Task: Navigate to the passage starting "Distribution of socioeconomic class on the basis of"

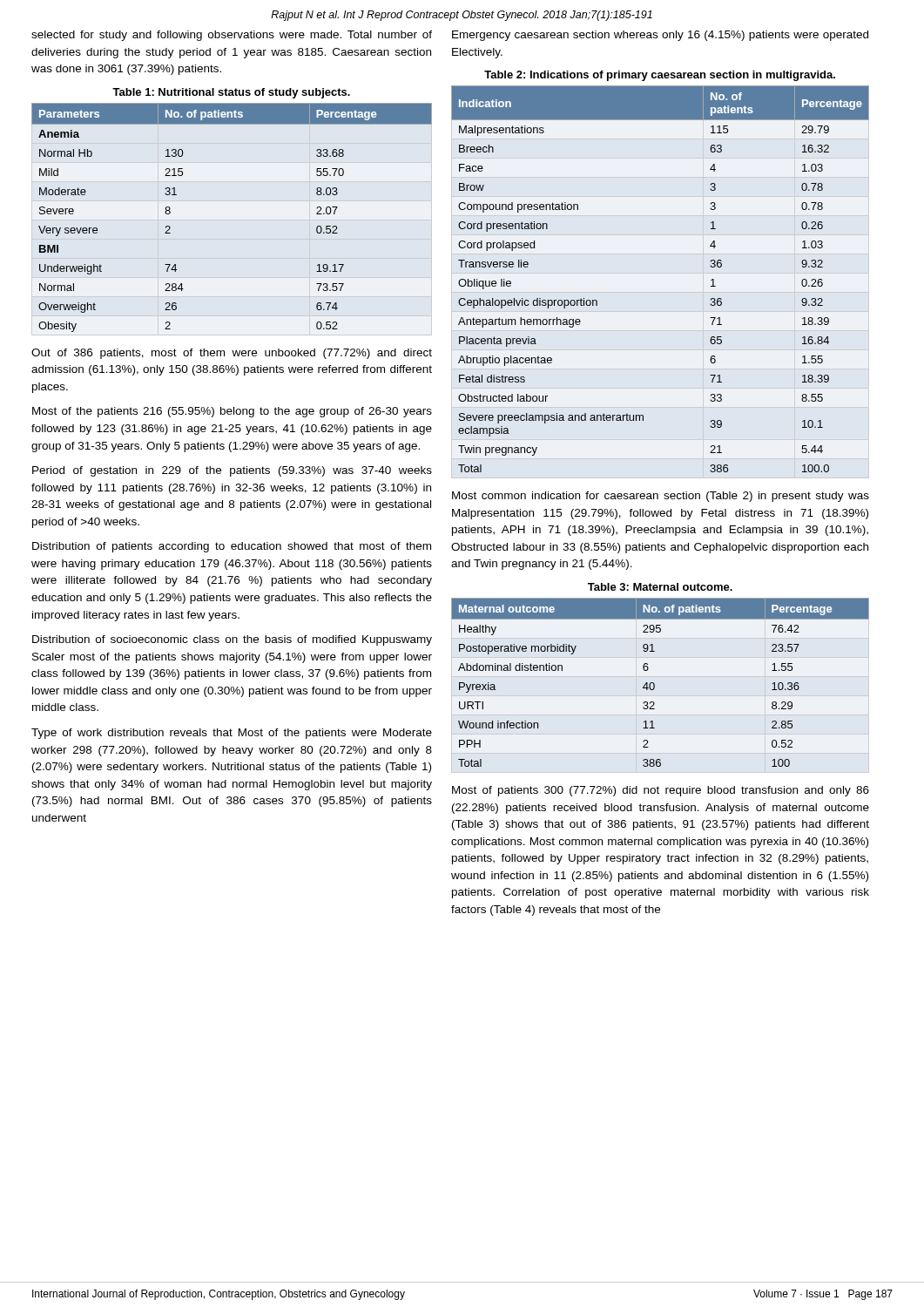Action: click(232, 673)
